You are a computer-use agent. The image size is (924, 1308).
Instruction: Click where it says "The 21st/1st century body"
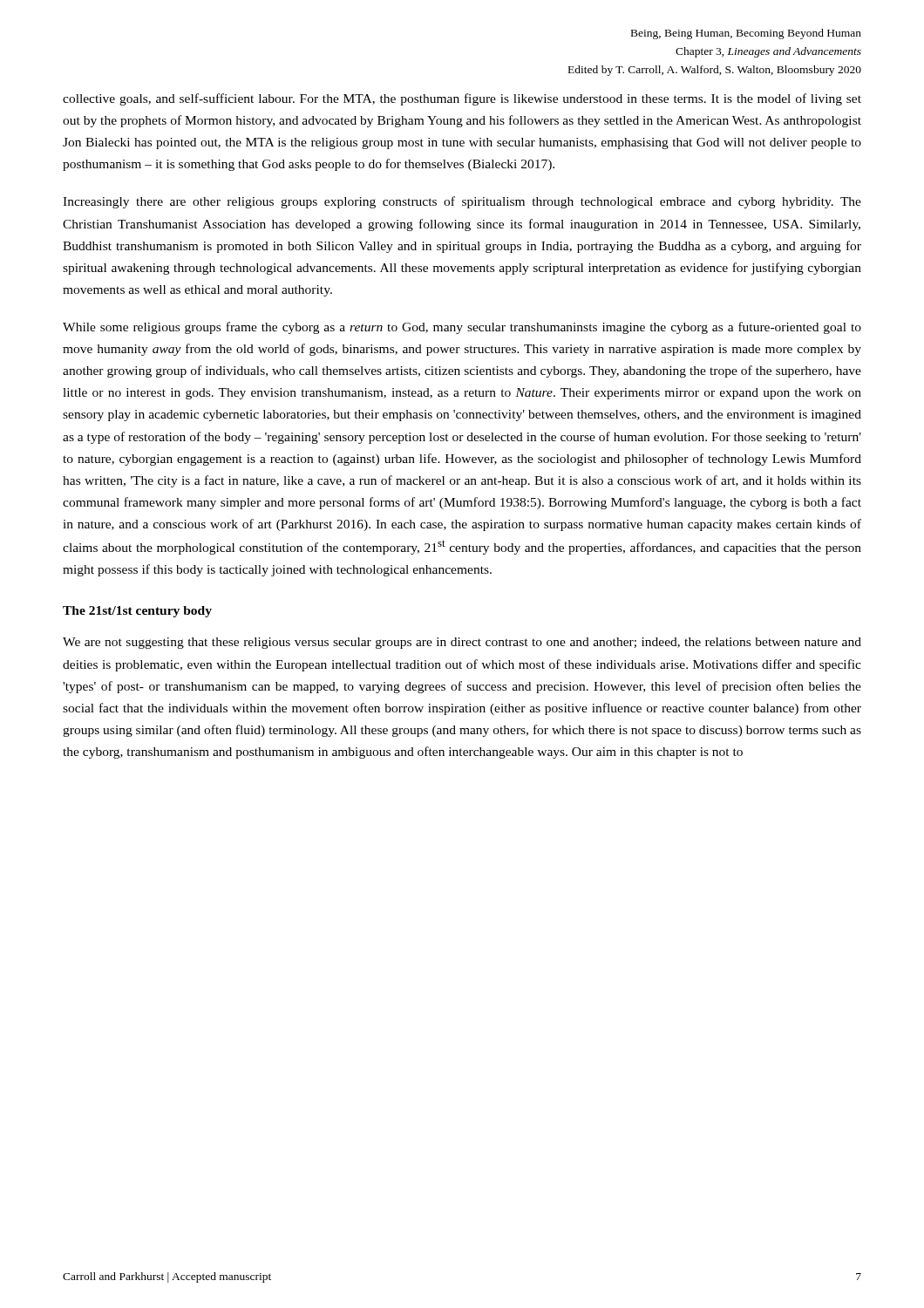(x=137, y=610)
